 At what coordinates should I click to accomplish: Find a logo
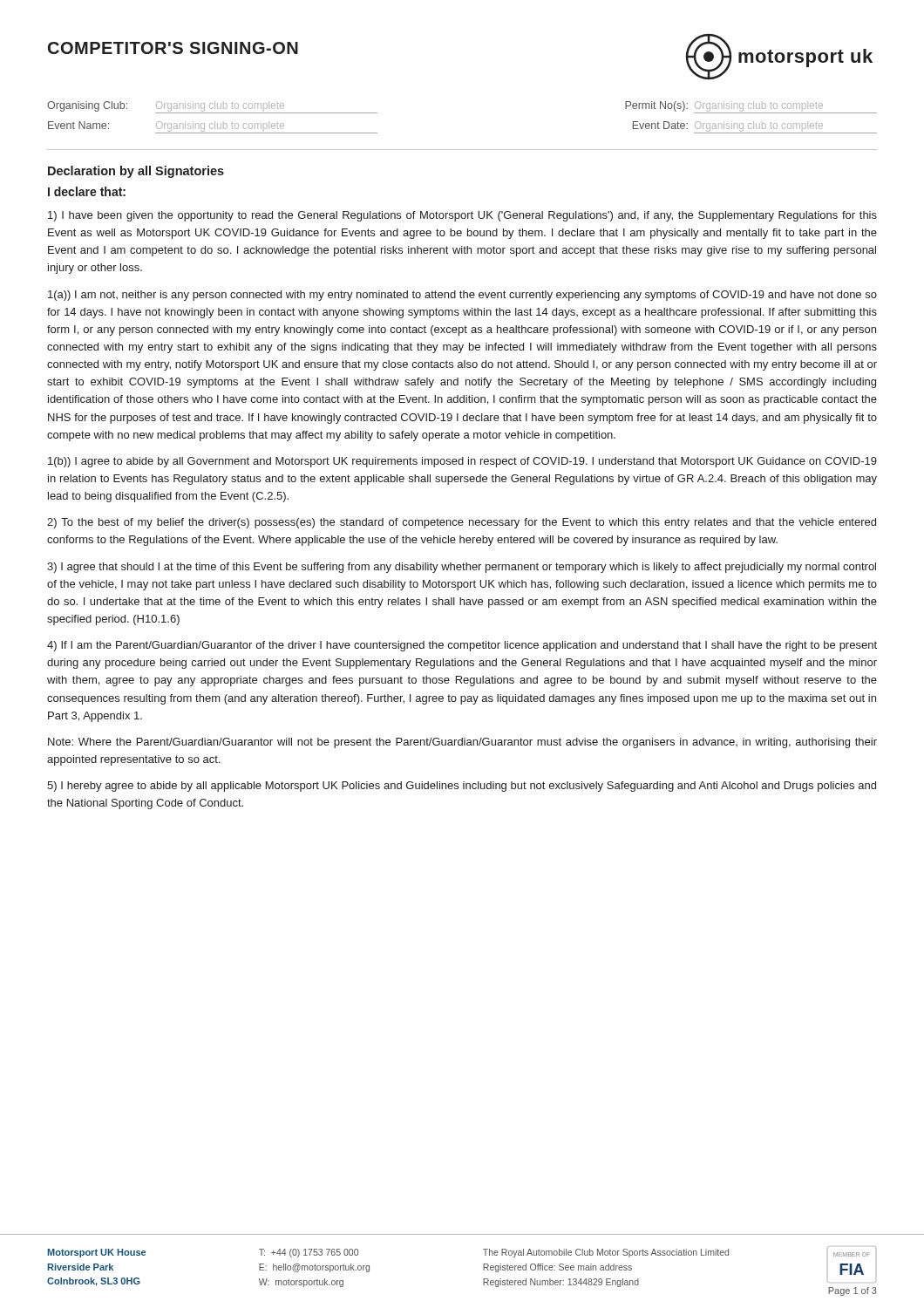(781, 57)
